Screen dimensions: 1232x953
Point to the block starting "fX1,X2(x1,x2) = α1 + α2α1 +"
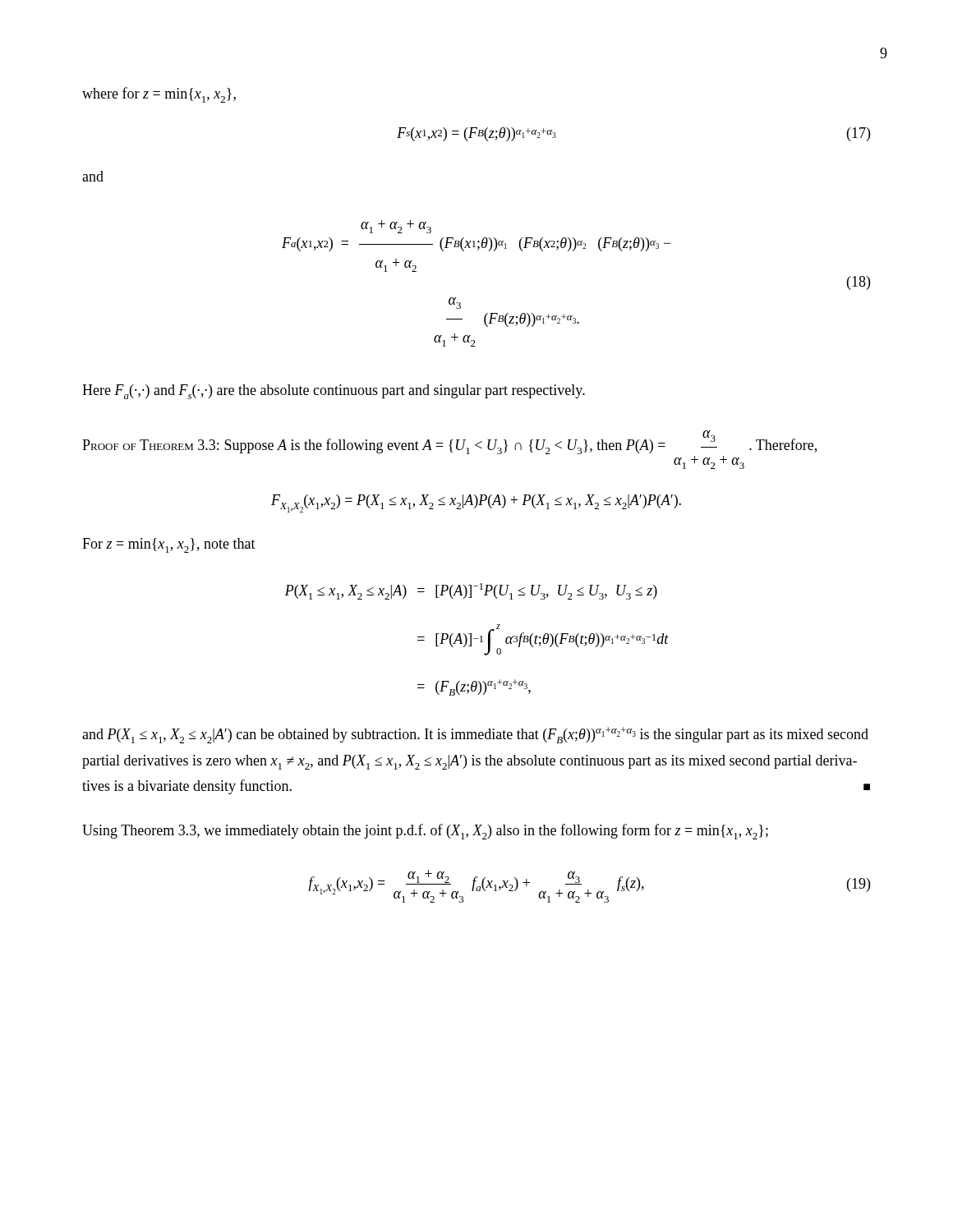590,885
